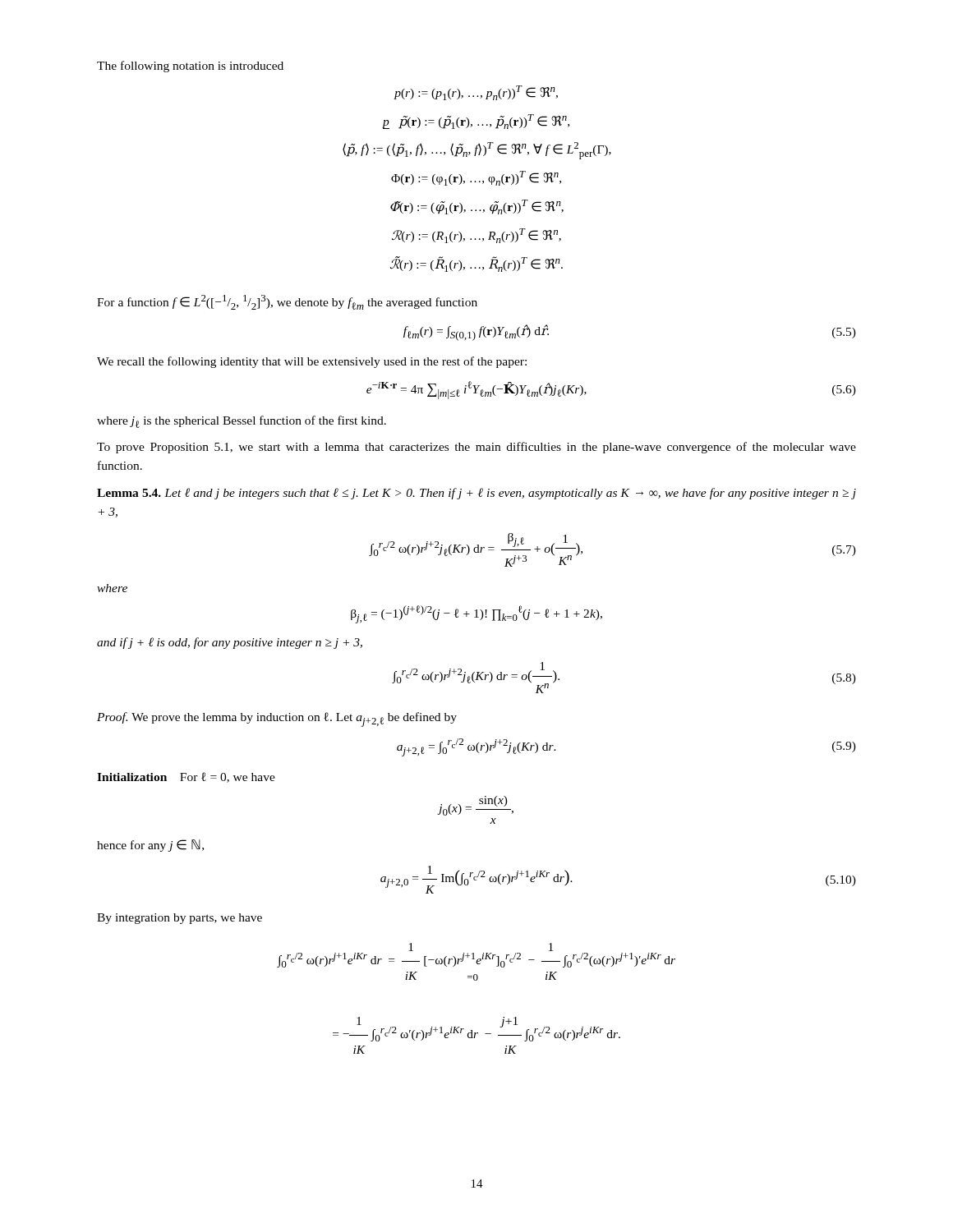Point to the element starting "p(r) := (p1(r), …, pn(r))T ∈ ℜn, p"
Image resolution: width=953 pixels, height=1232 pixels.
tap(476, 178)
